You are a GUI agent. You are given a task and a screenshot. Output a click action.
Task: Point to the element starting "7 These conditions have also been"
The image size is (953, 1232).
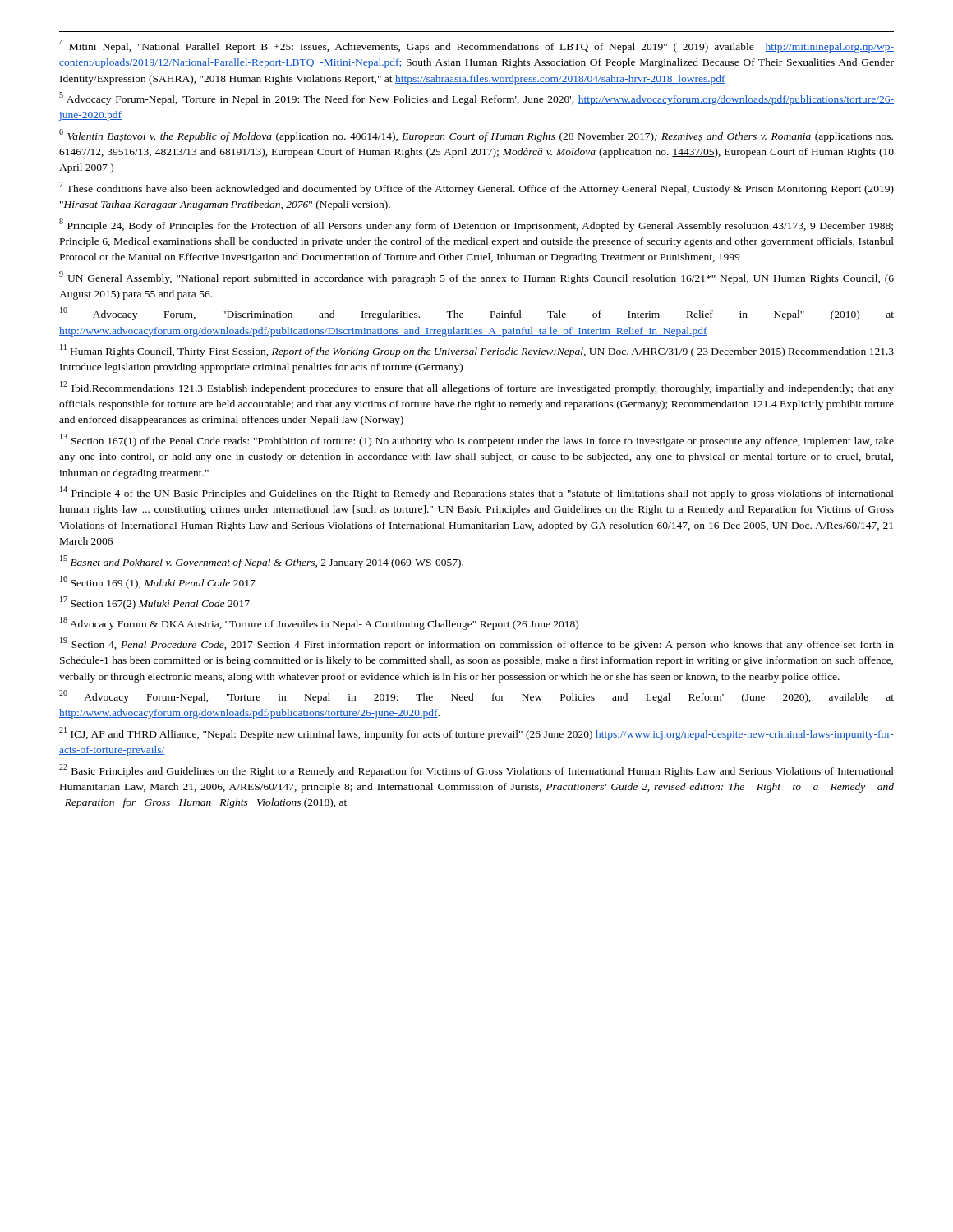click(x=476, y=195)
